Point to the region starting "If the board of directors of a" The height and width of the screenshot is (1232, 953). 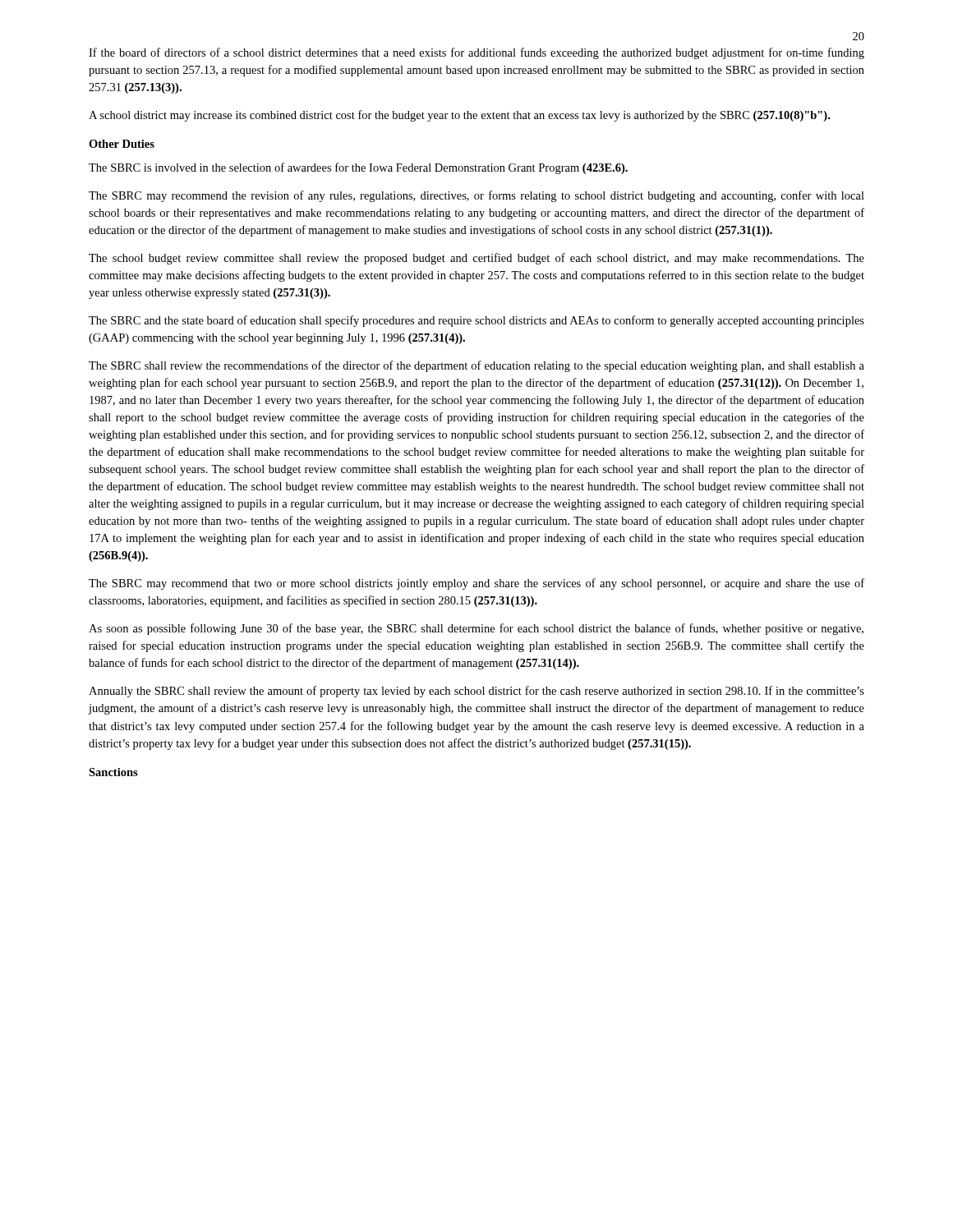pyautogui.click(x=476, y=70)
